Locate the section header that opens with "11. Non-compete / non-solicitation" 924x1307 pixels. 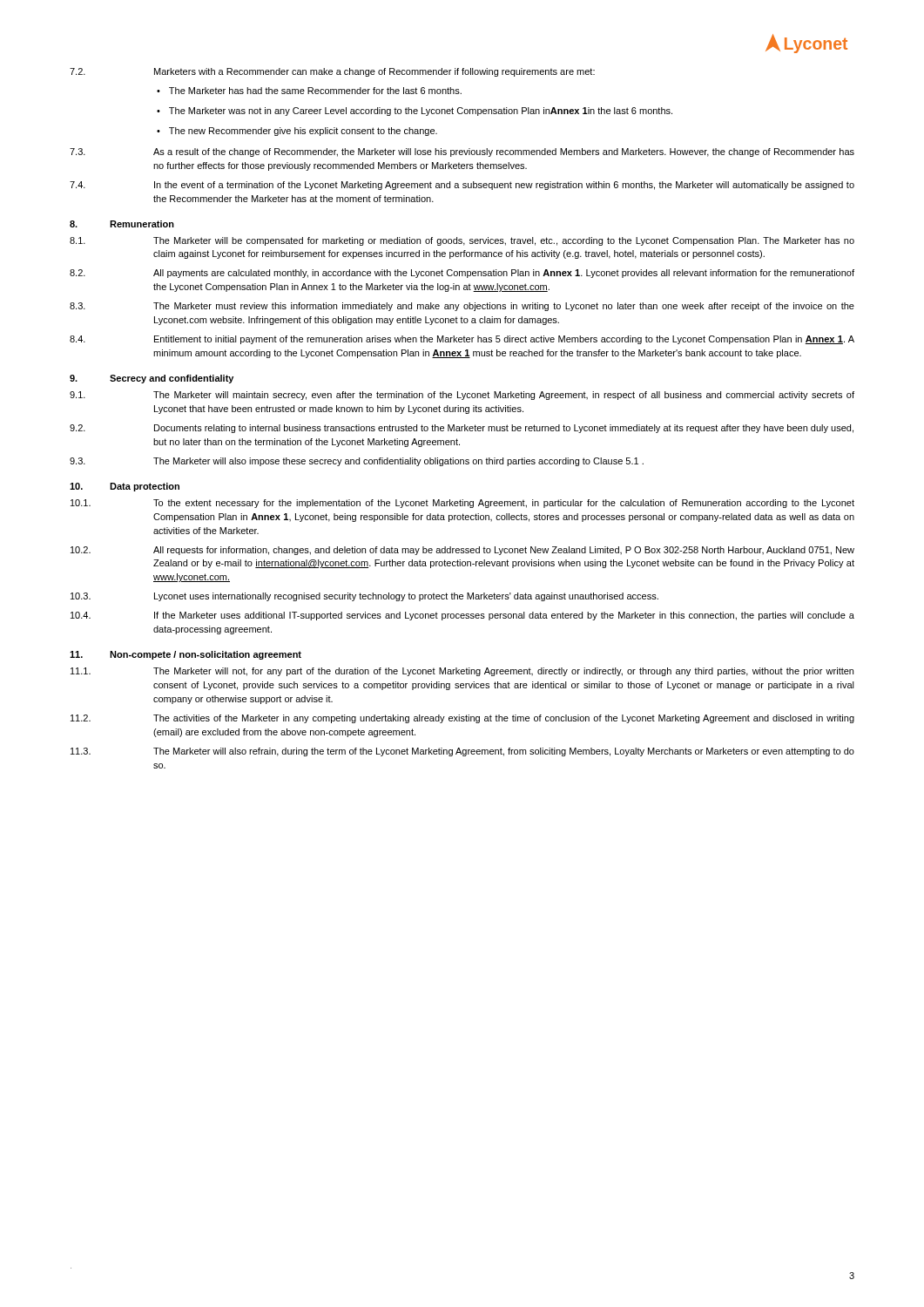coord(185,655)
